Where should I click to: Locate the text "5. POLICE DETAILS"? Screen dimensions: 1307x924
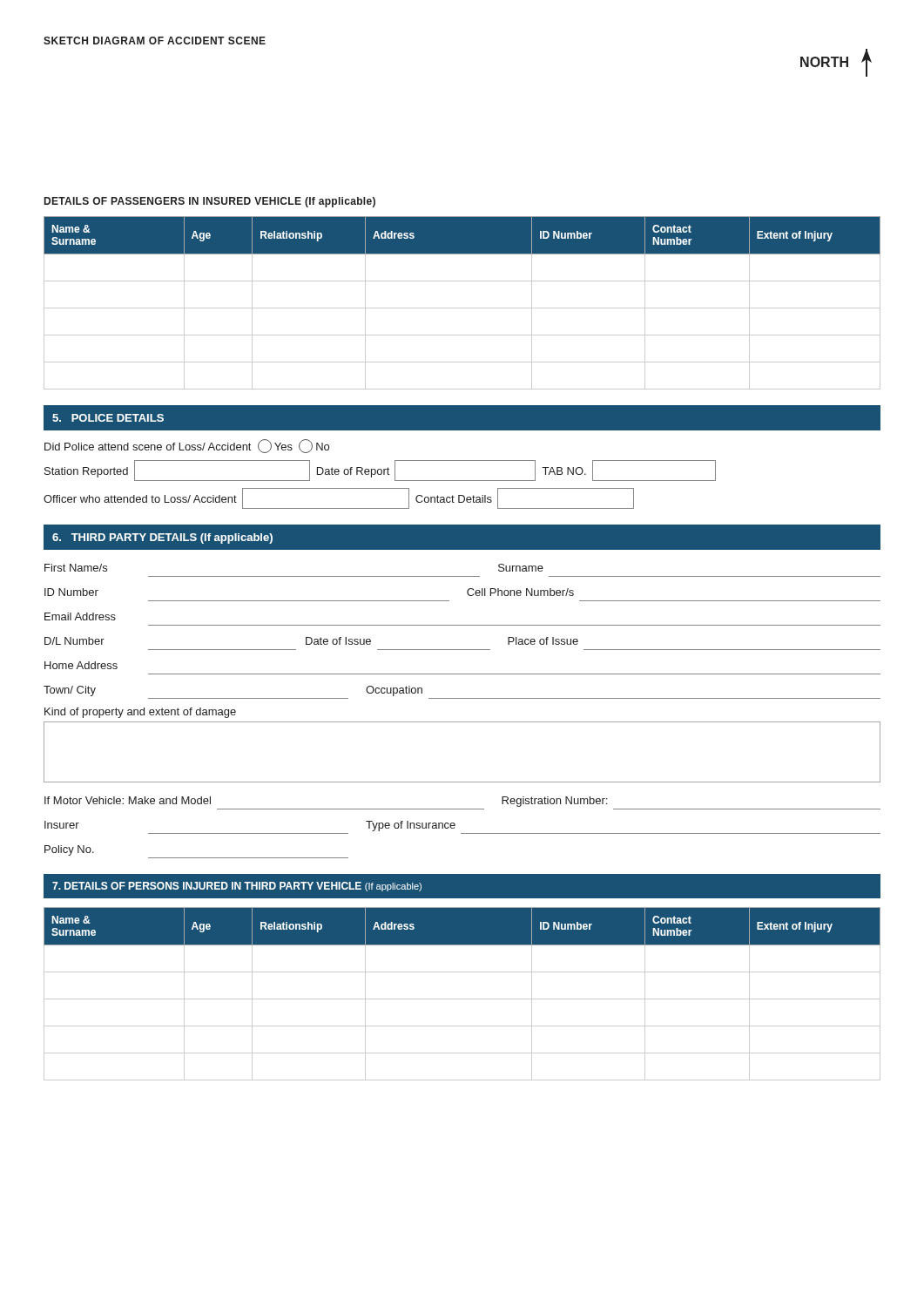(x=108, y=418)
